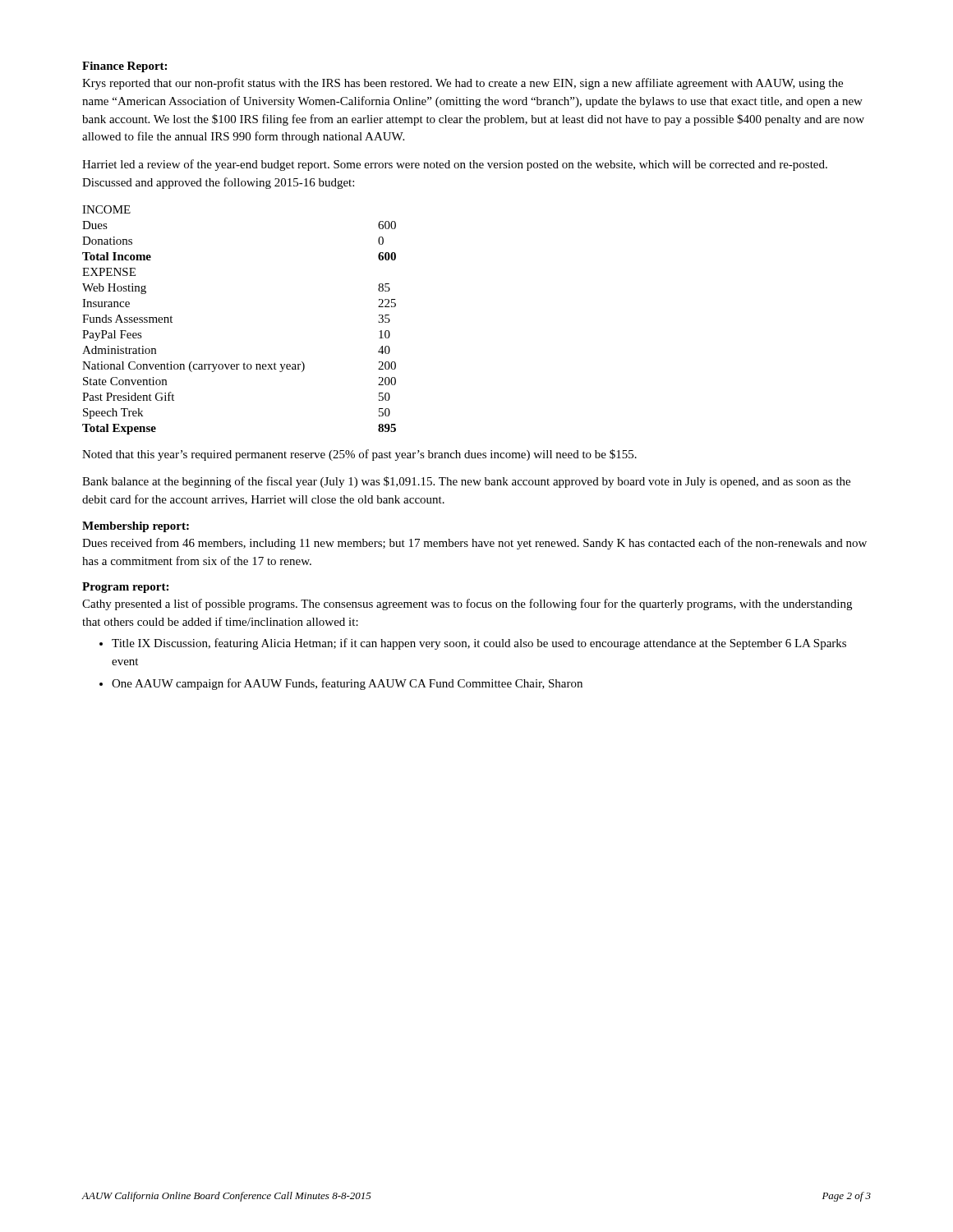
Task: Locate the element starting "Noted that this"
Action: [360, 454]
